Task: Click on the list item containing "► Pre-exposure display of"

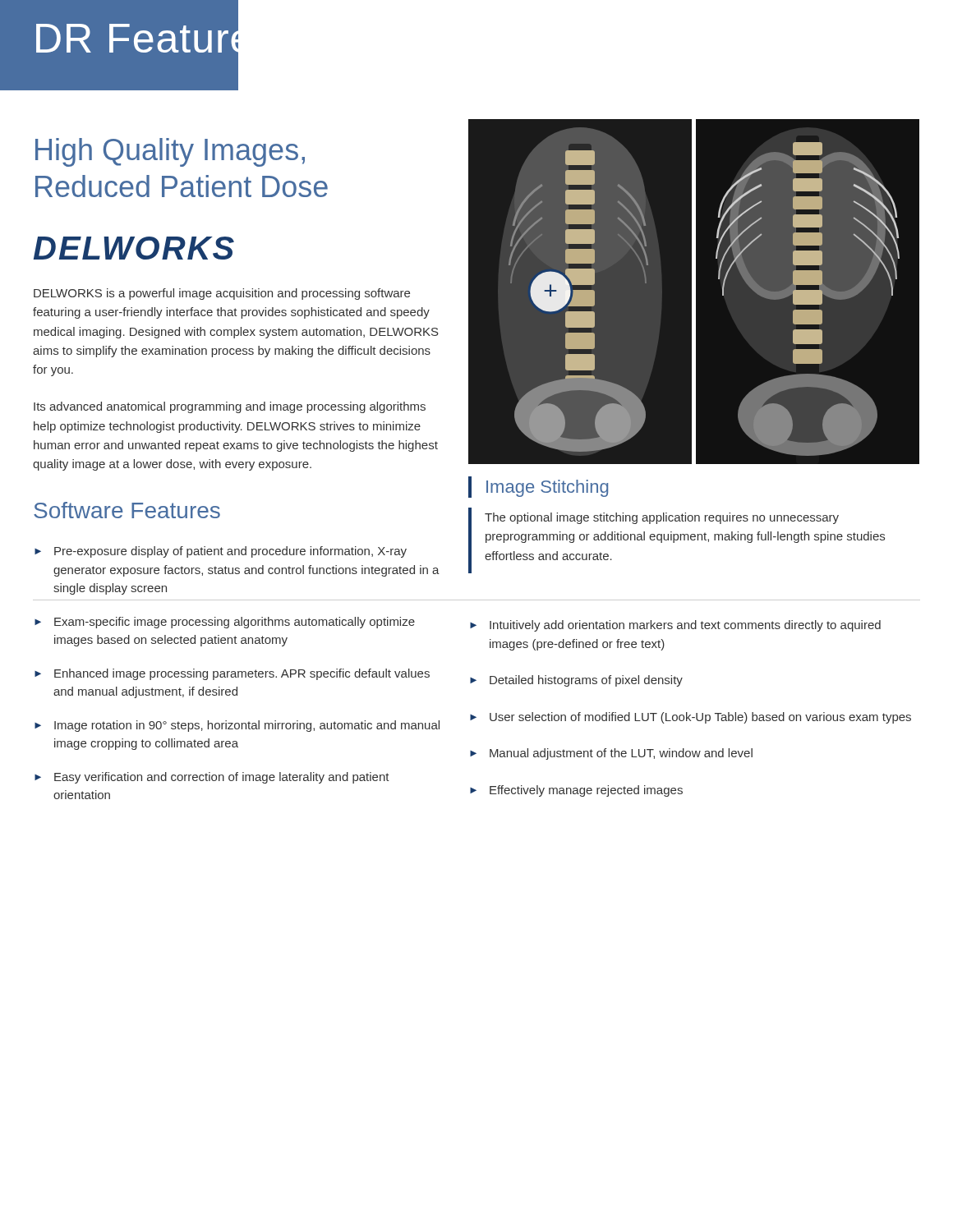Action: [238, 570]
